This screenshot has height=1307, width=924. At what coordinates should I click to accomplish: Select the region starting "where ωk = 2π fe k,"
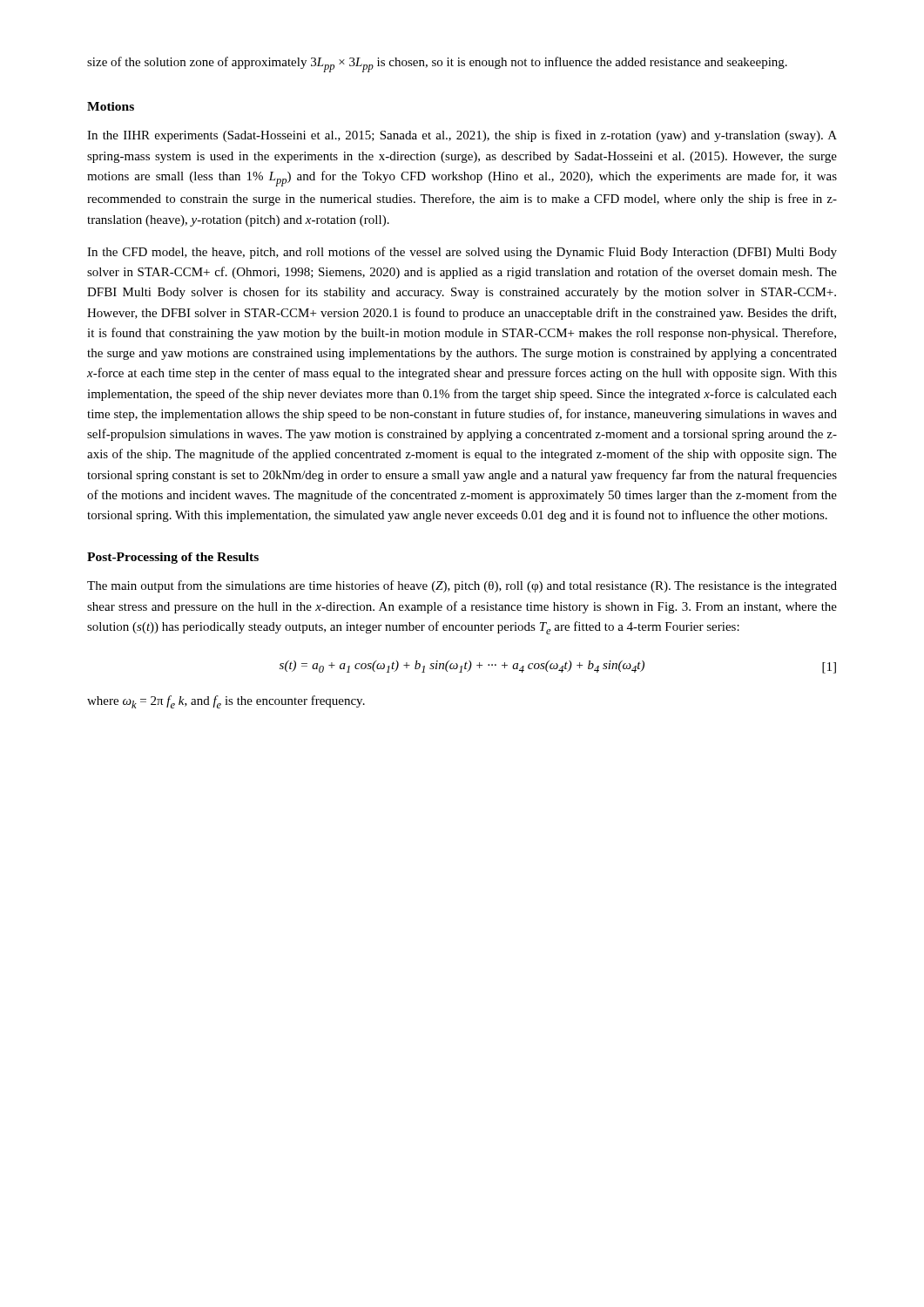click(x=226, y=702)
